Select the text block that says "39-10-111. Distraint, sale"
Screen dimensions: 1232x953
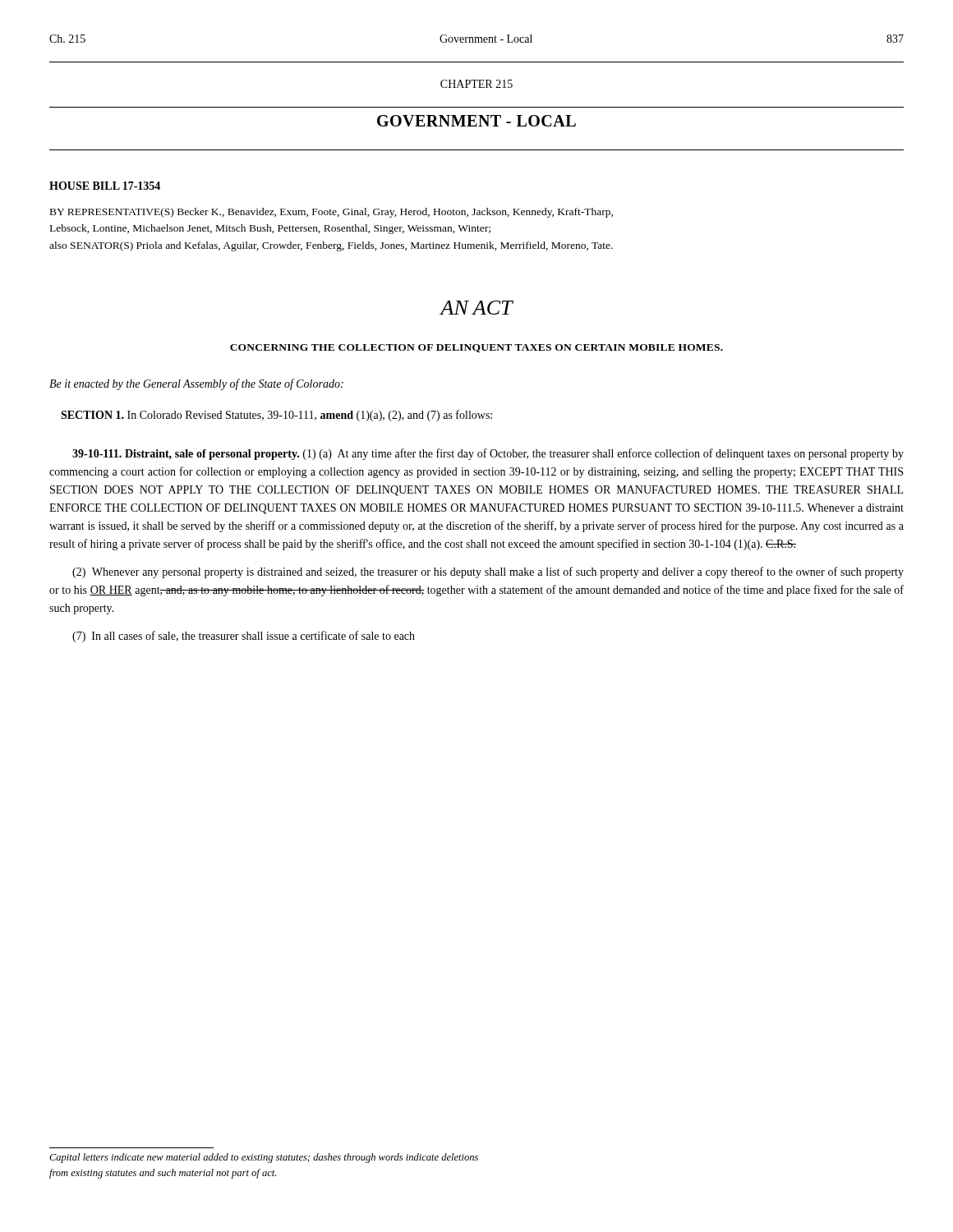point(476,545)
